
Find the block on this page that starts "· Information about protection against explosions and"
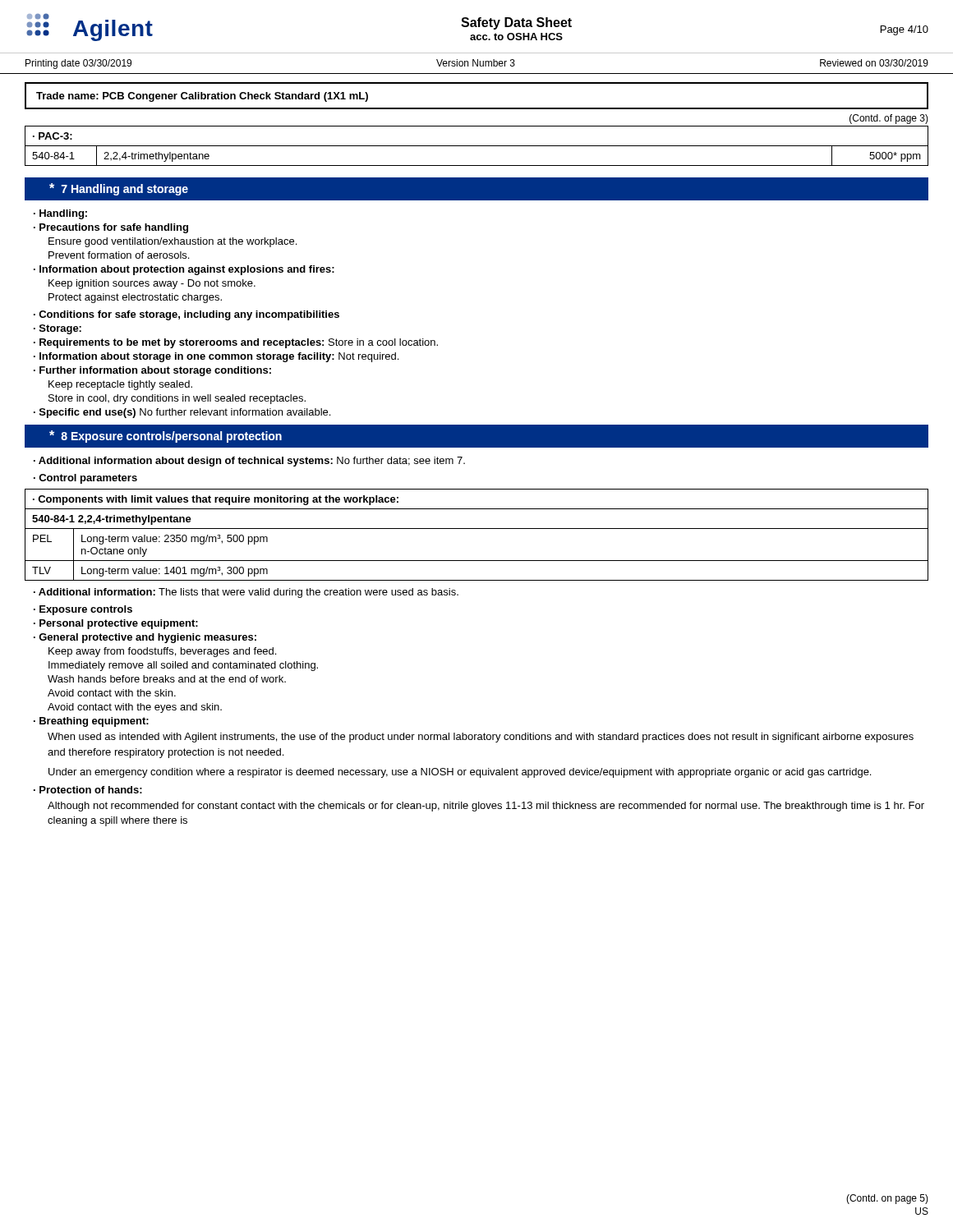pos(184,269)
